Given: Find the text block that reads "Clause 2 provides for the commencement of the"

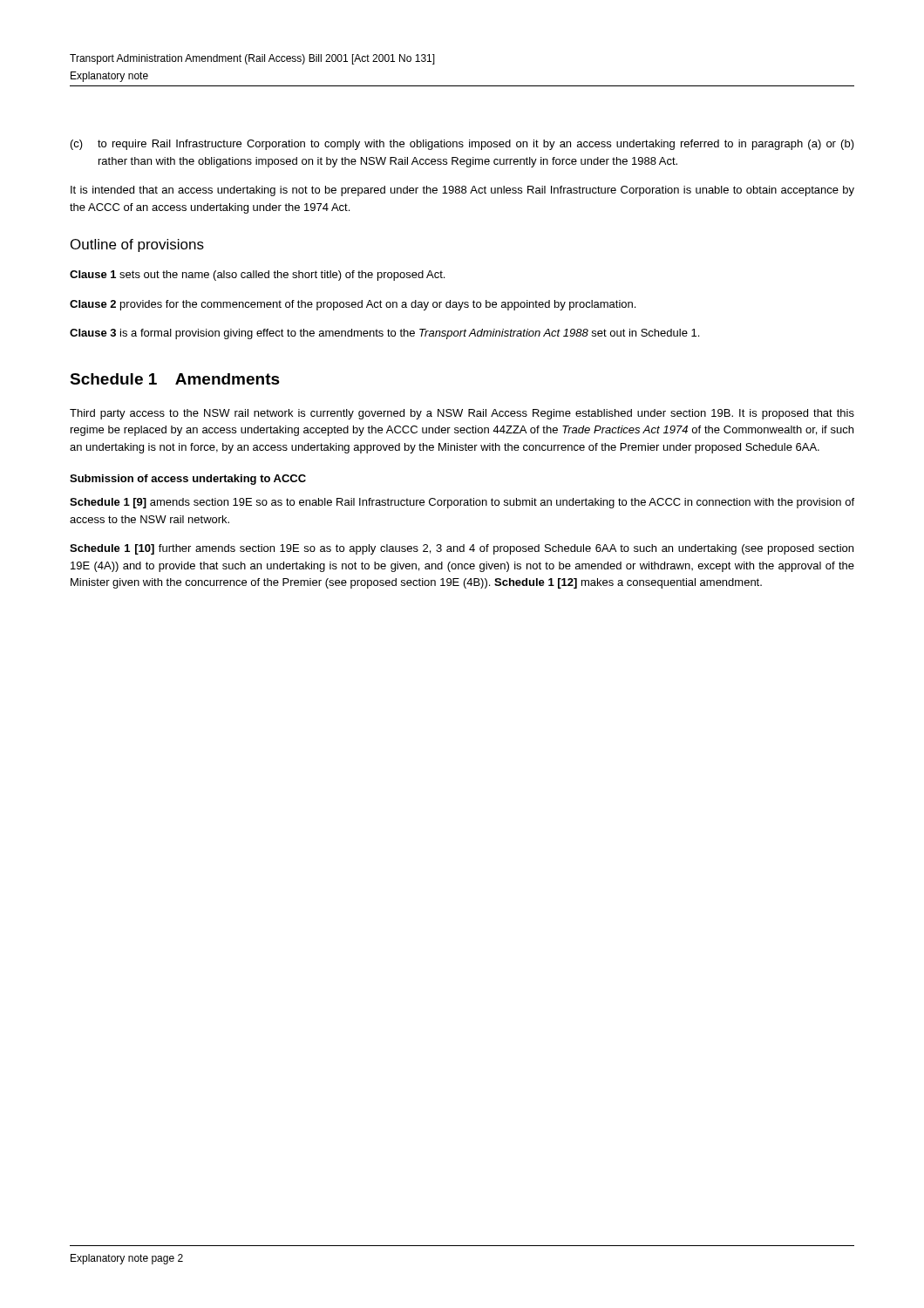Looking at the screenshot, I should click(353, 303).
